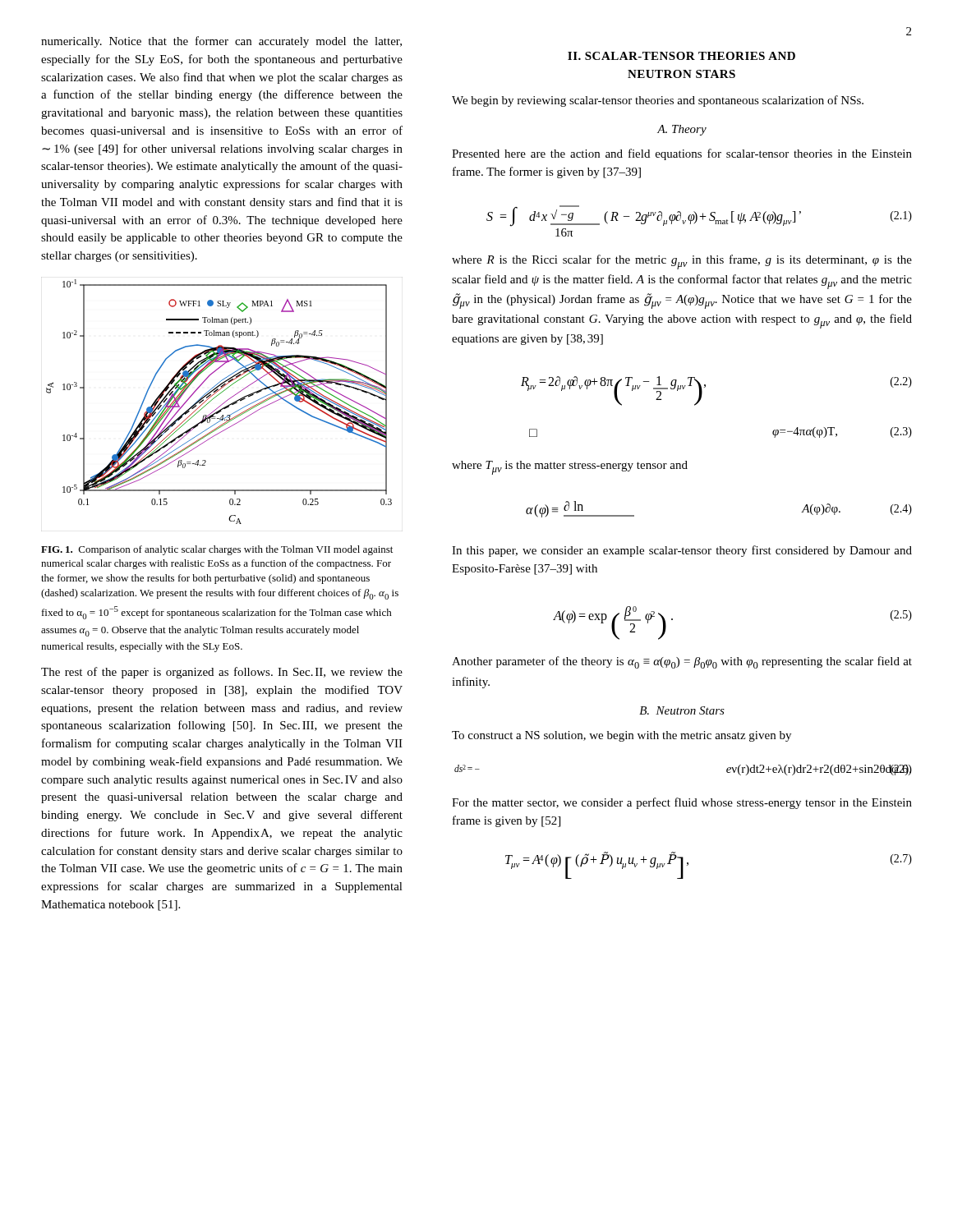Find the text block that reads "For the matter sector, we consider a"
The image size is (953, 1232).
click(x=682, y=812)
